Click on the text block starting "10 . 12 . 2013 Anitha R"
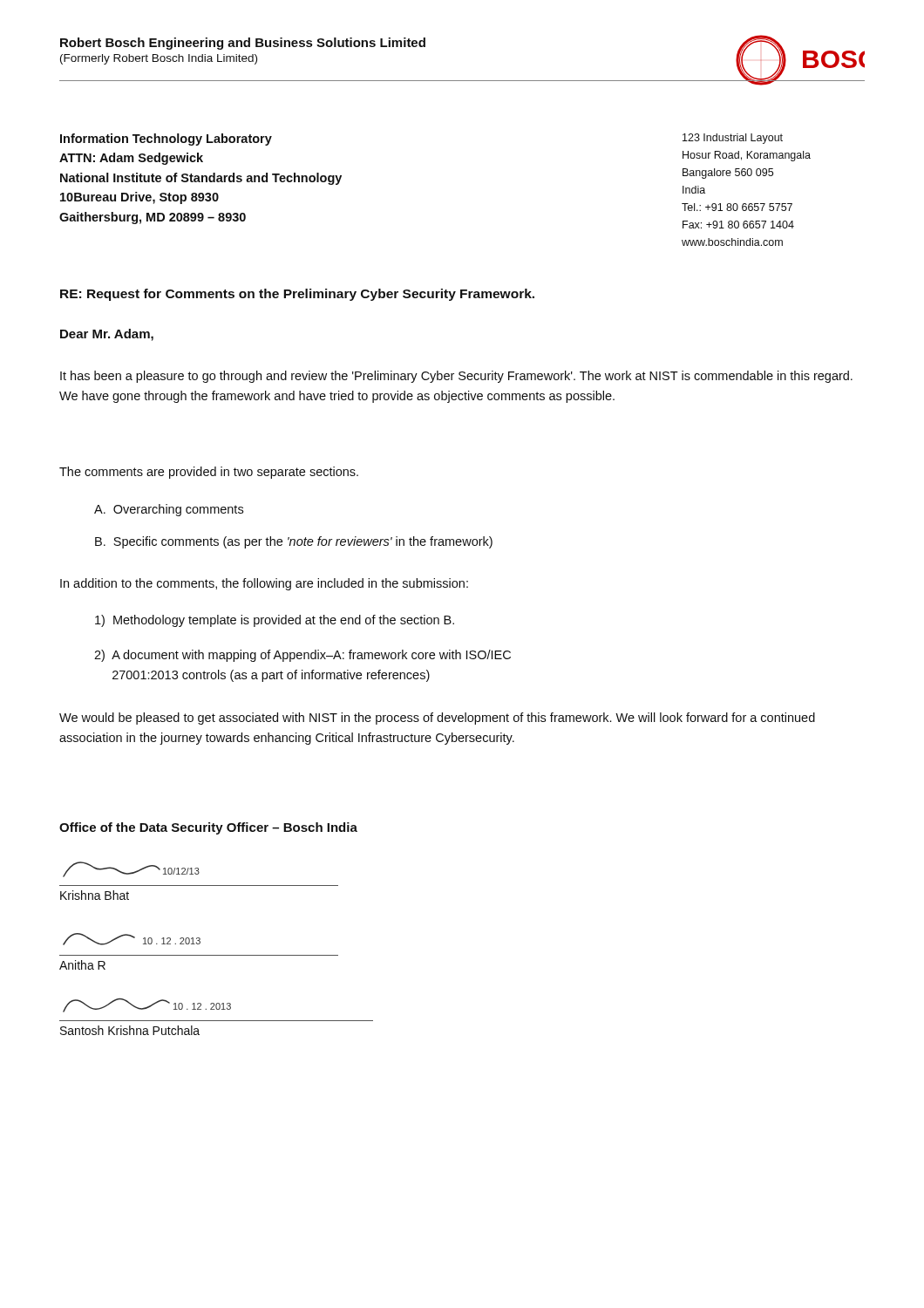This screenshot has height=1308, width=924. (199, 946)
